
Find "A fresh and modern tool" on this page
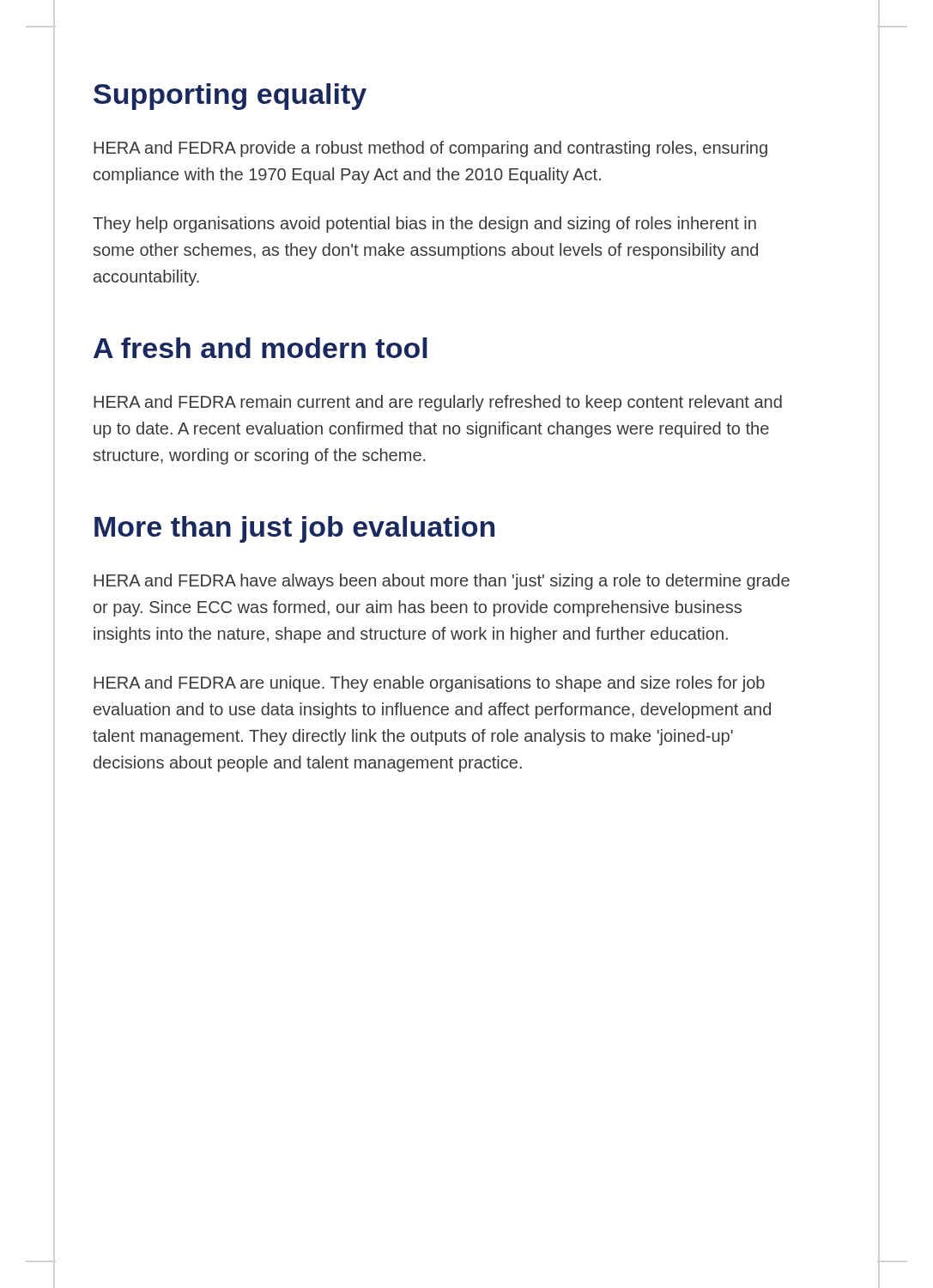click(x=261, y=348)
